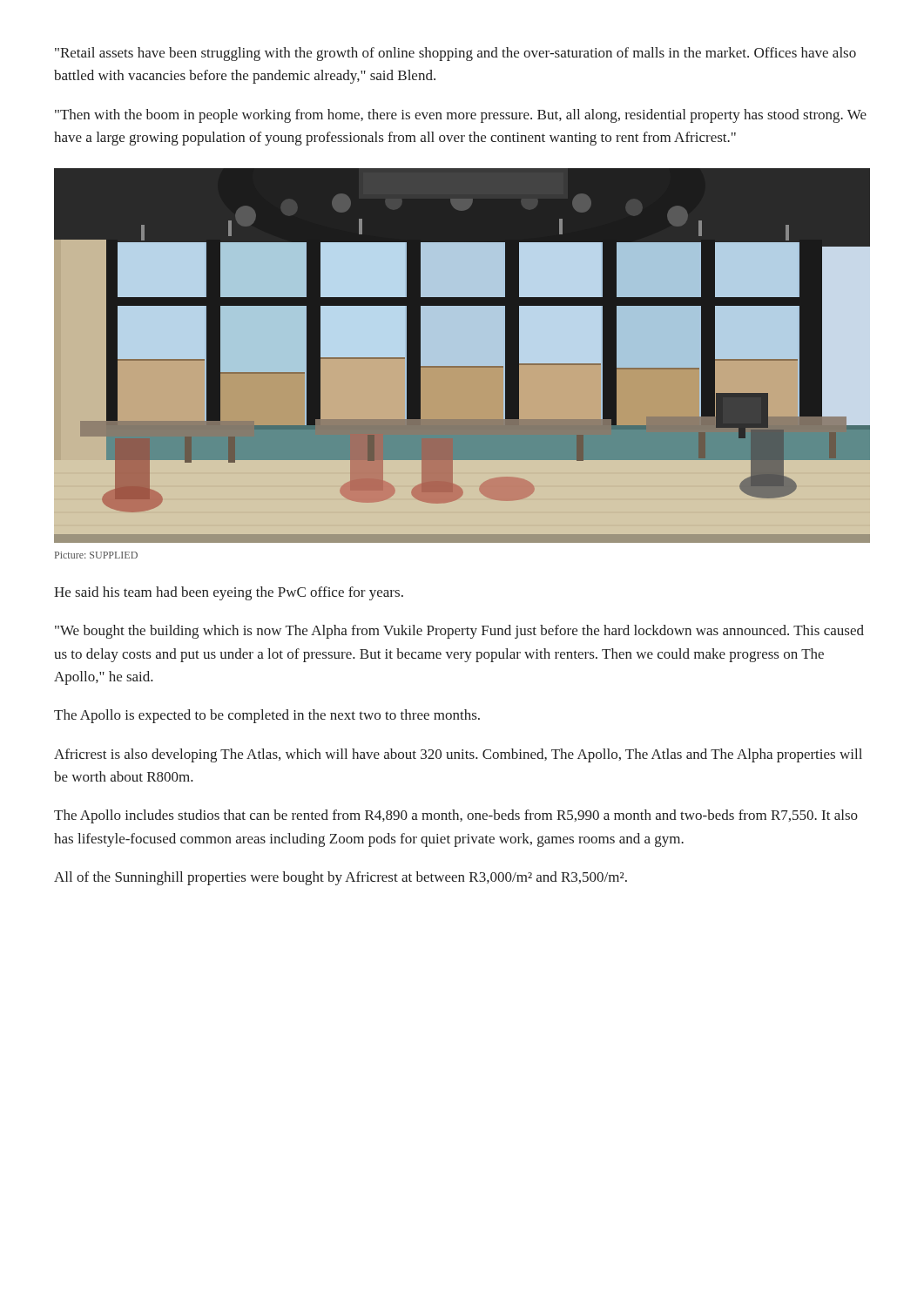Image resolution: width=924 pixels, height=1307 pixels.
Task: Locate the photo
Action: pyautogui.click(x=462, y=356)
